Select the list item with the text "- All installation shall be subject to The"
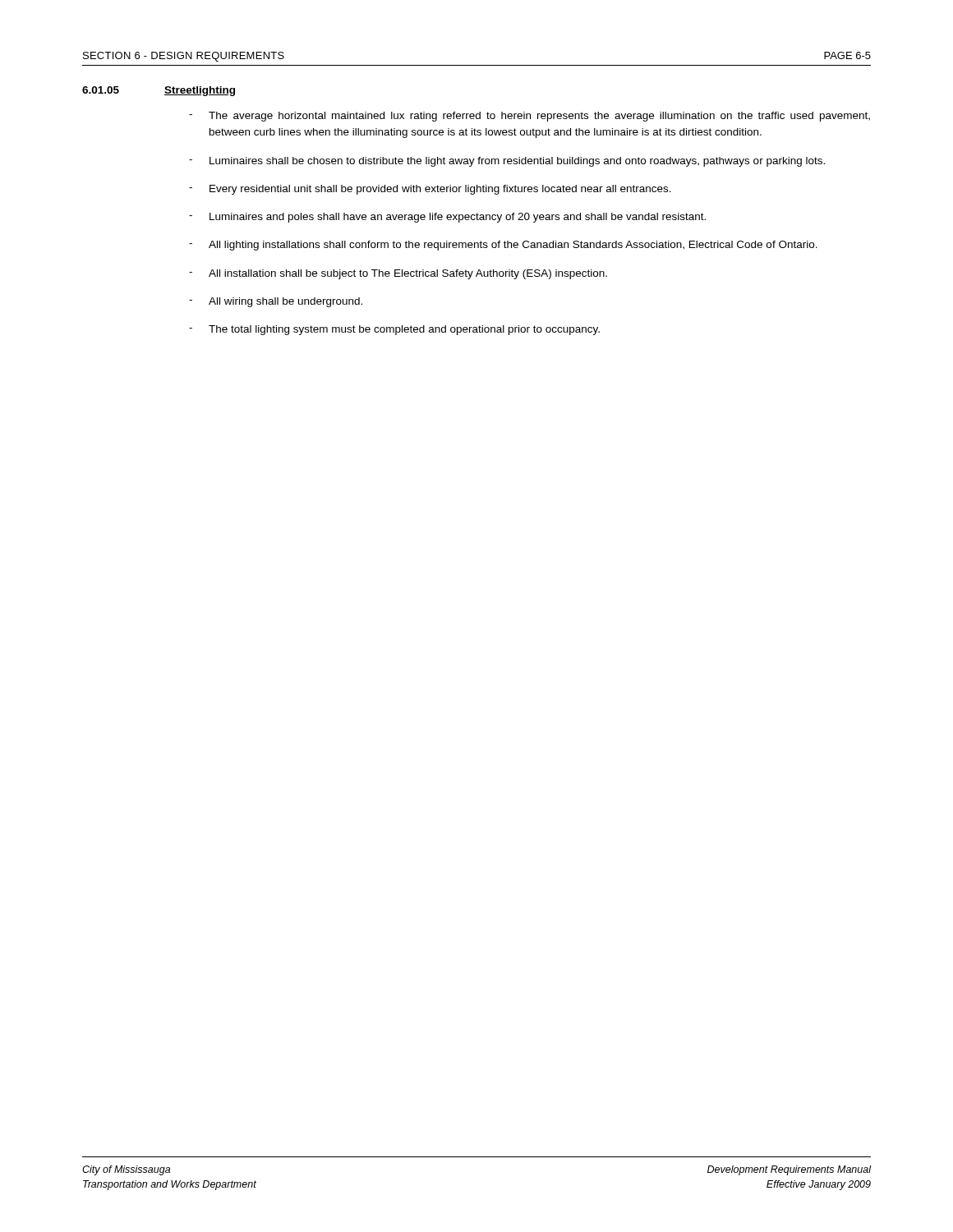The width and height of the screenshot is (953, 1232). point(530,273)
